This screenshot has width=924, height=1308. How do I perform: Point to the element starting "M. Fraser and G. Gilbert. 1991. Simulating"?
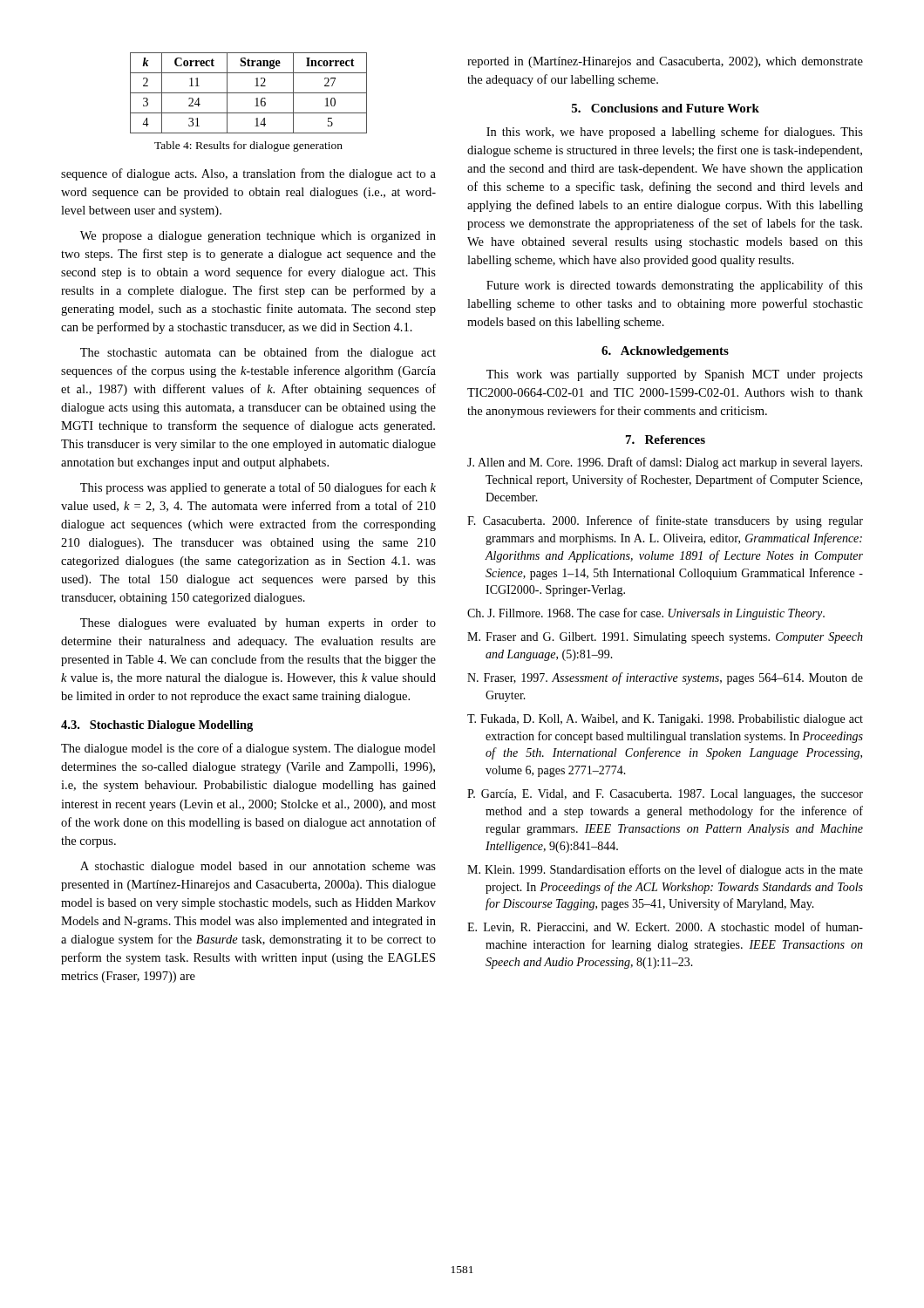(x=665, y=646)
